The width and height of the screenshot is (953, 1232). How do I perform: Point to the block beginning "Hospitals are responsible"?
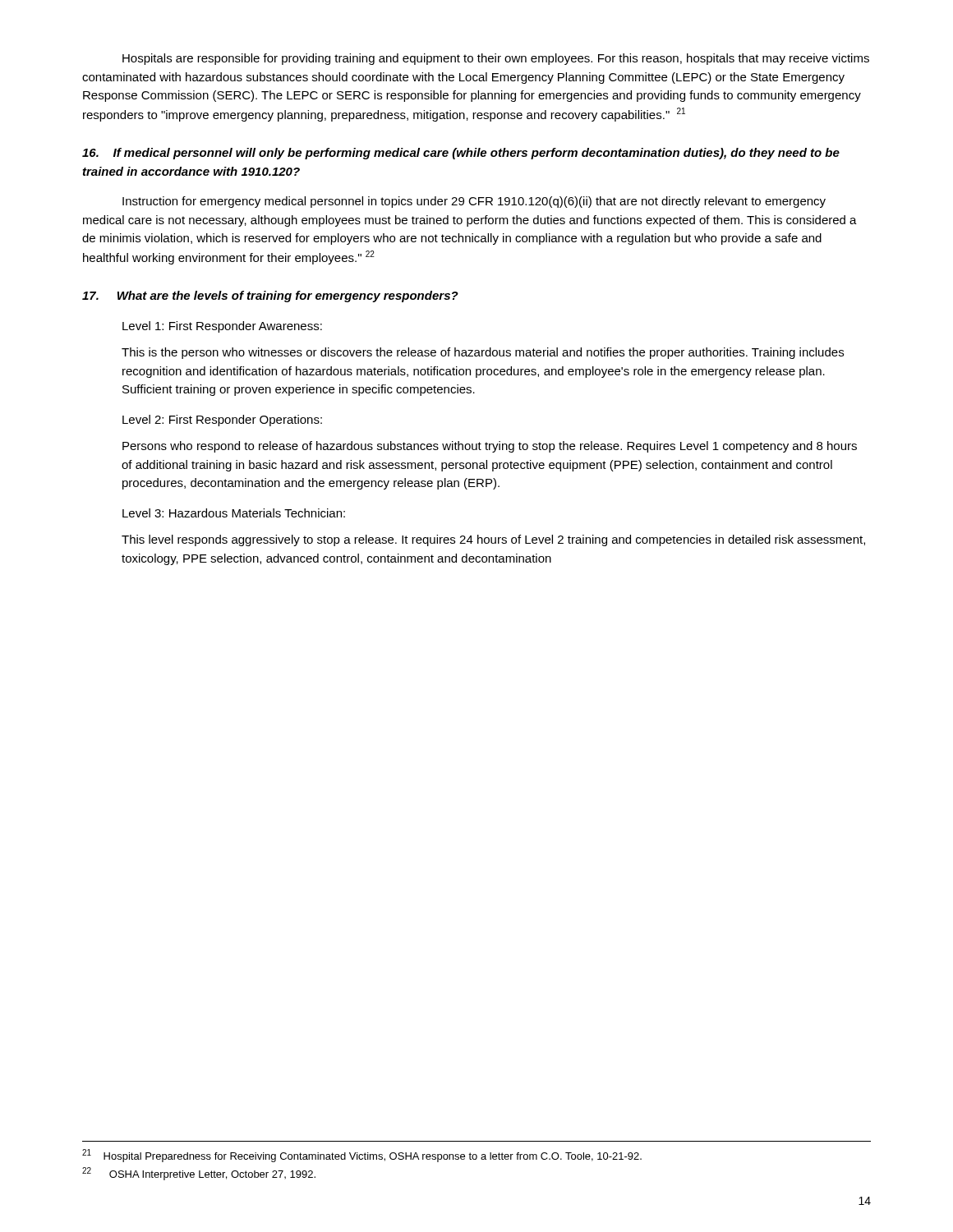tap(476, 86)
